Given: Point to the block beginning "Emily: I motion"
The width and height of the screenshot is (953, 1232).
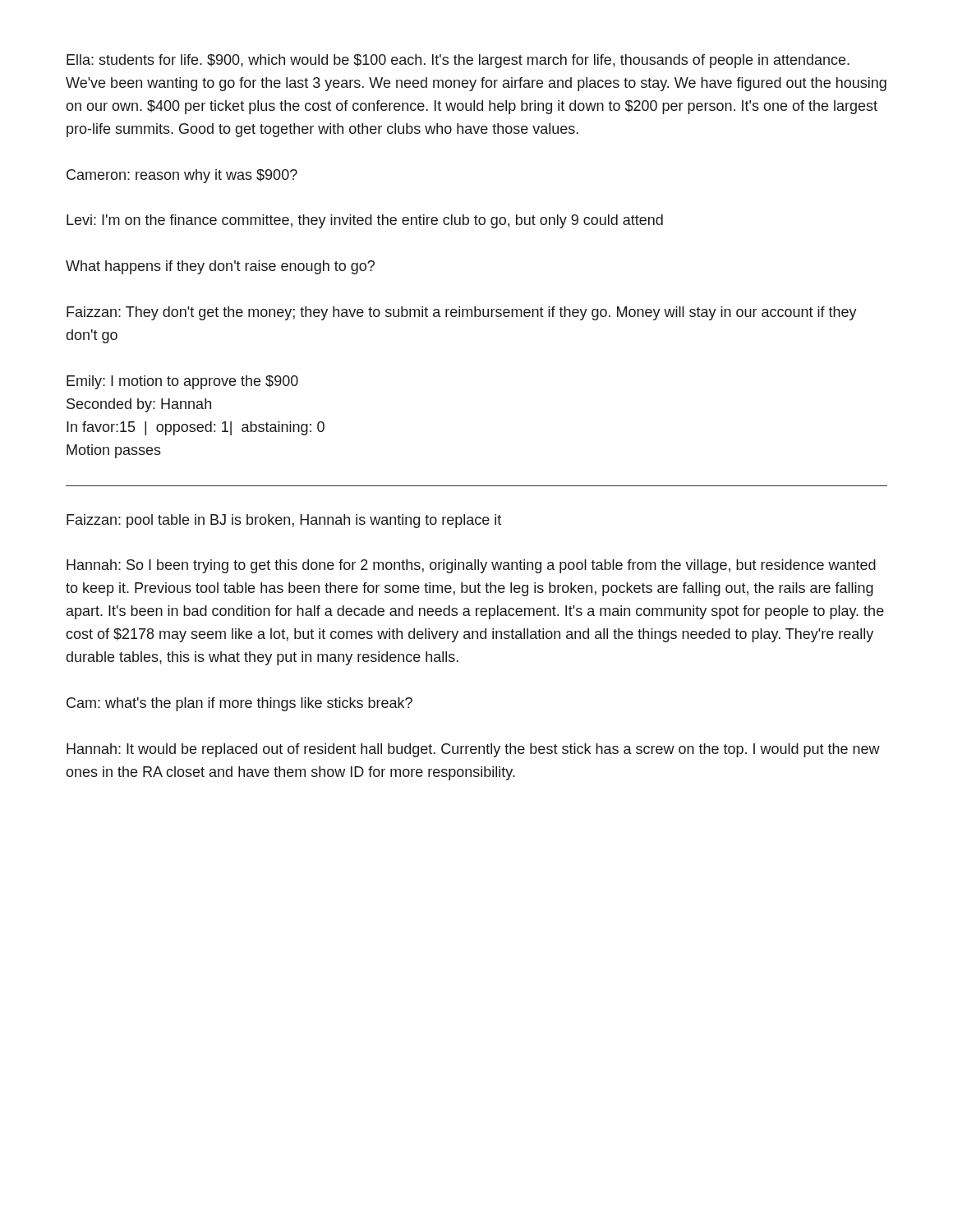Looking at the screenshot, I should coord(195,415).
